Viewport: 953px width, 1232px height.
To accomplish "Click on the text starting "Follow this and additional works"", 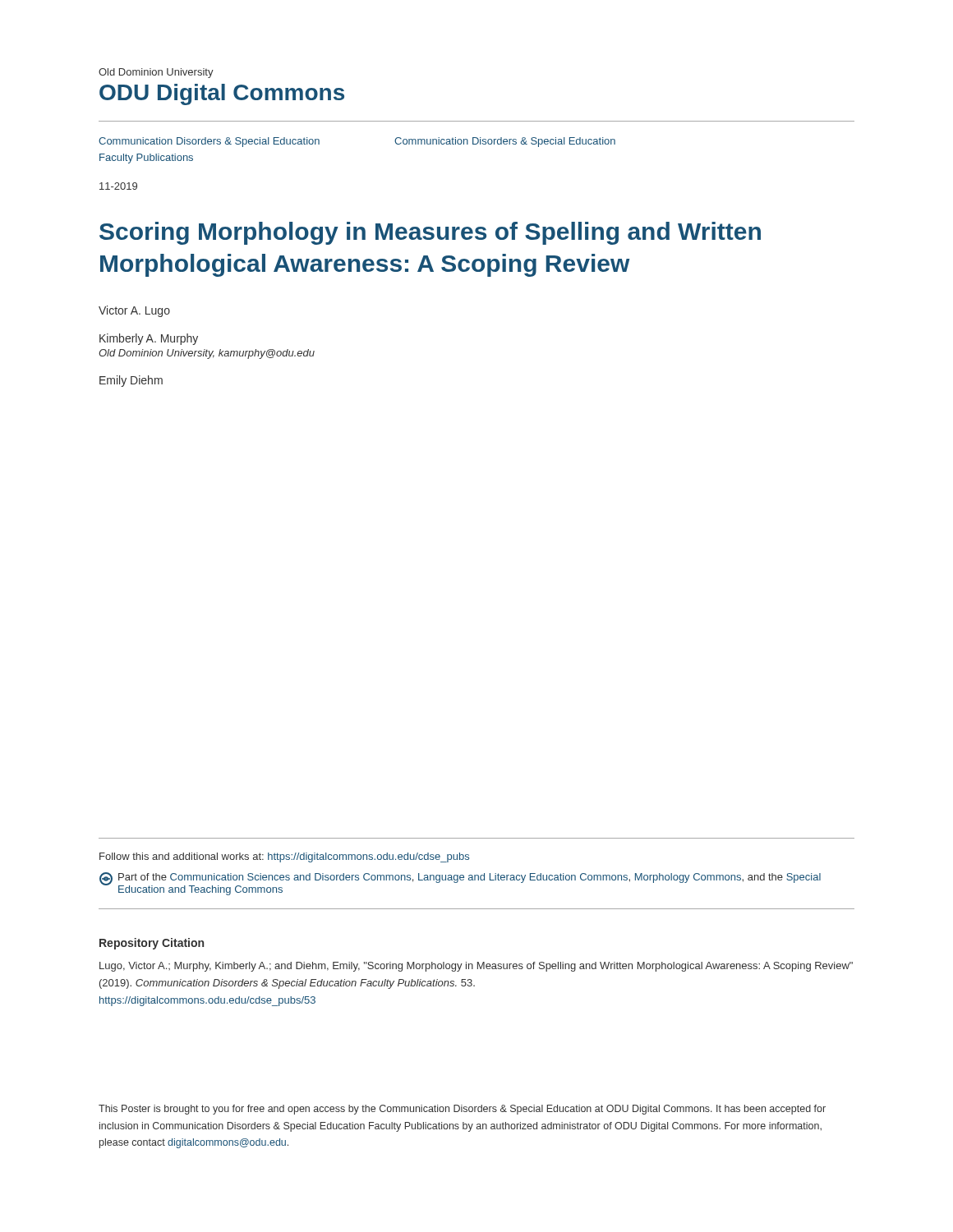I will [x=284, y=856].
